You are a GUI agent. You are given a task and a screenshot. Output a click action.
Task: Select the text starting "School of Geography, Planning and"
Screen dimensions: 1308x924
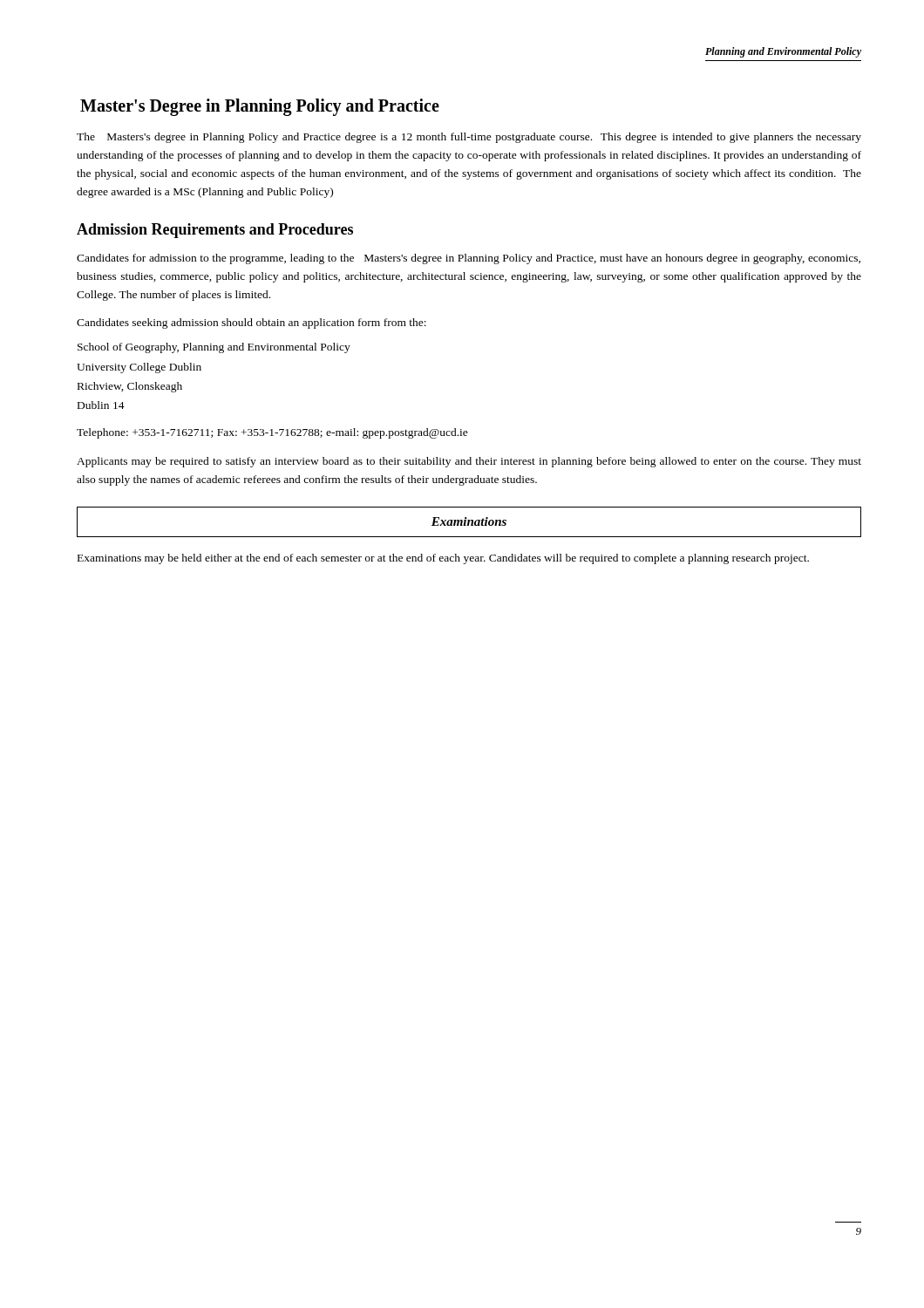(x=214, y=348)
